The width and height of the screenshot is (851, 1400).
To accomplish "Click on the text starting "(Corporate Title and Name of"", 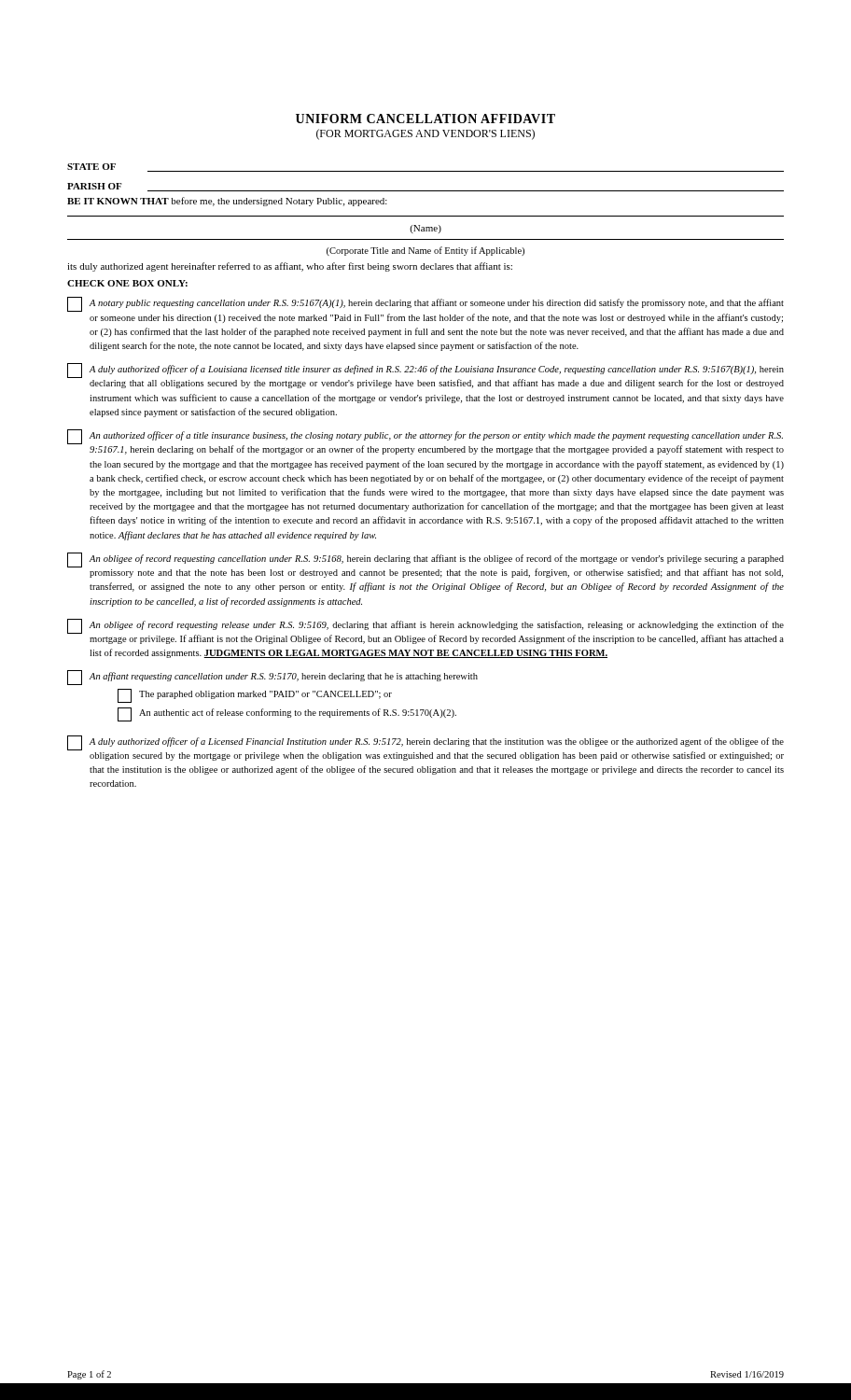I will coord(426,251).
